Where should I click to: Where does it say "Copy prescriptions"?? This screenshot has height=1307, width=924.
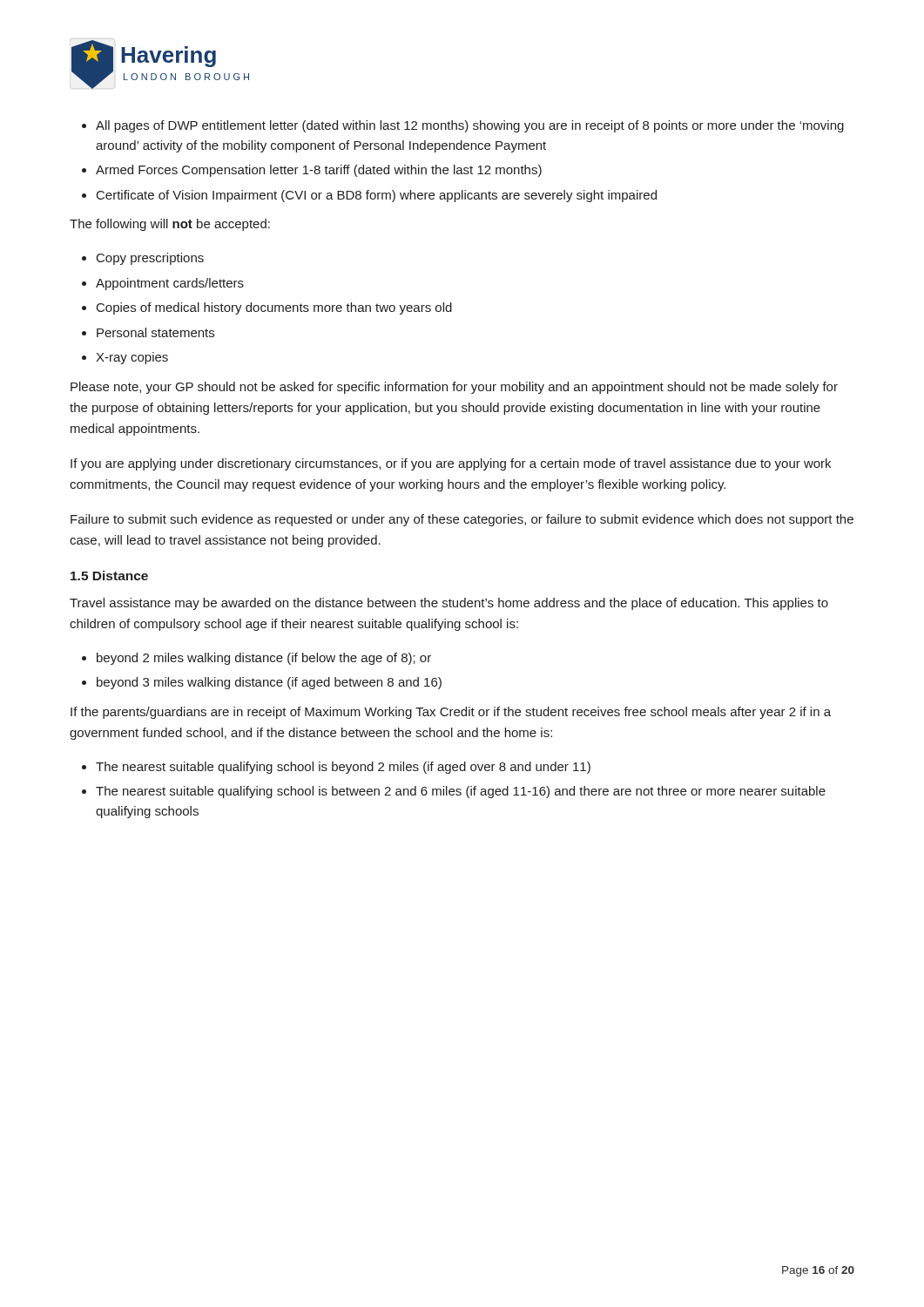(x=150, y=257)
